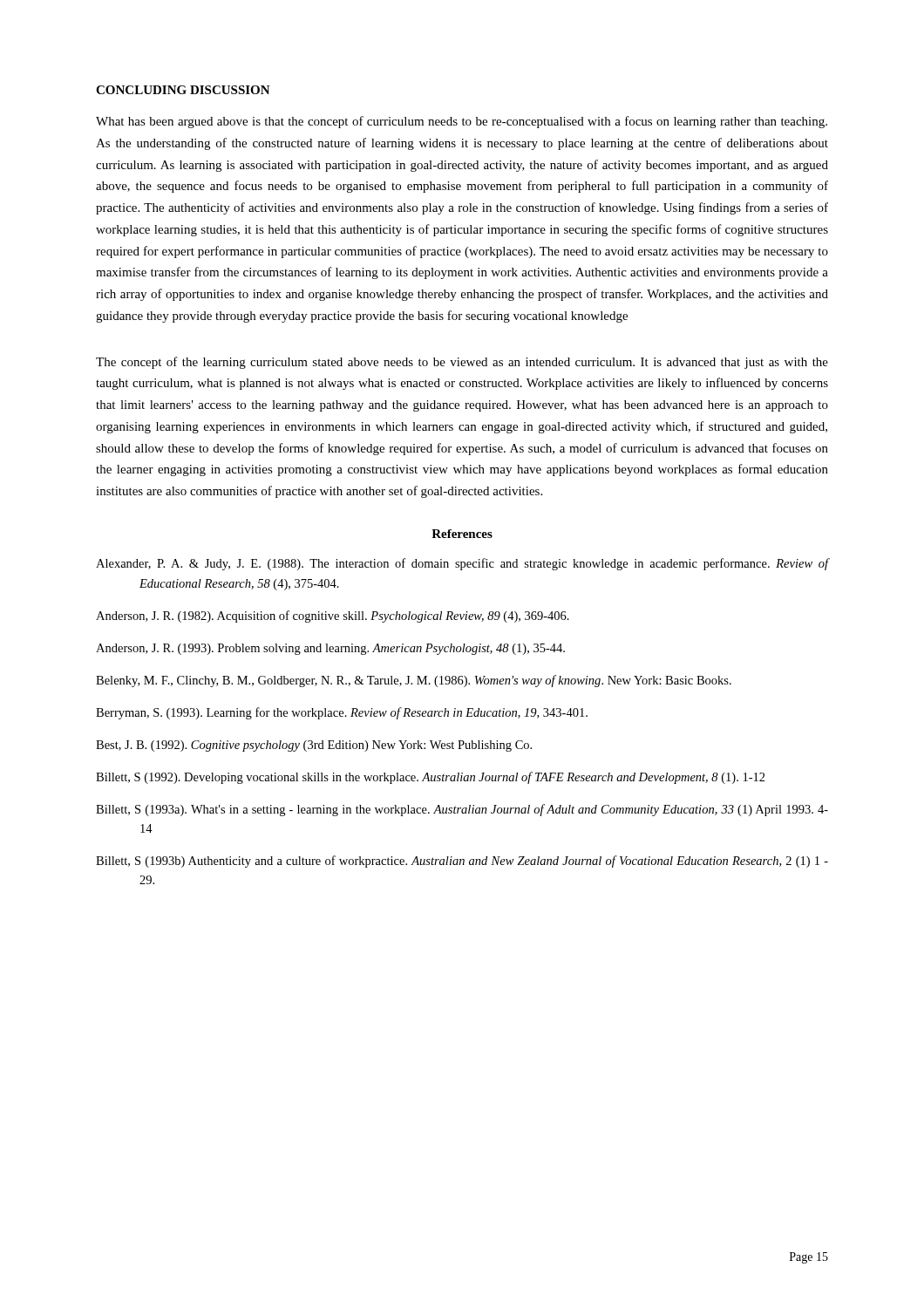The height and width of the screenshot is (1308, 924).
Task: Locate the element starting "Anderson, J. R. (1993). Problem solving and"
Action: point(462,648)
